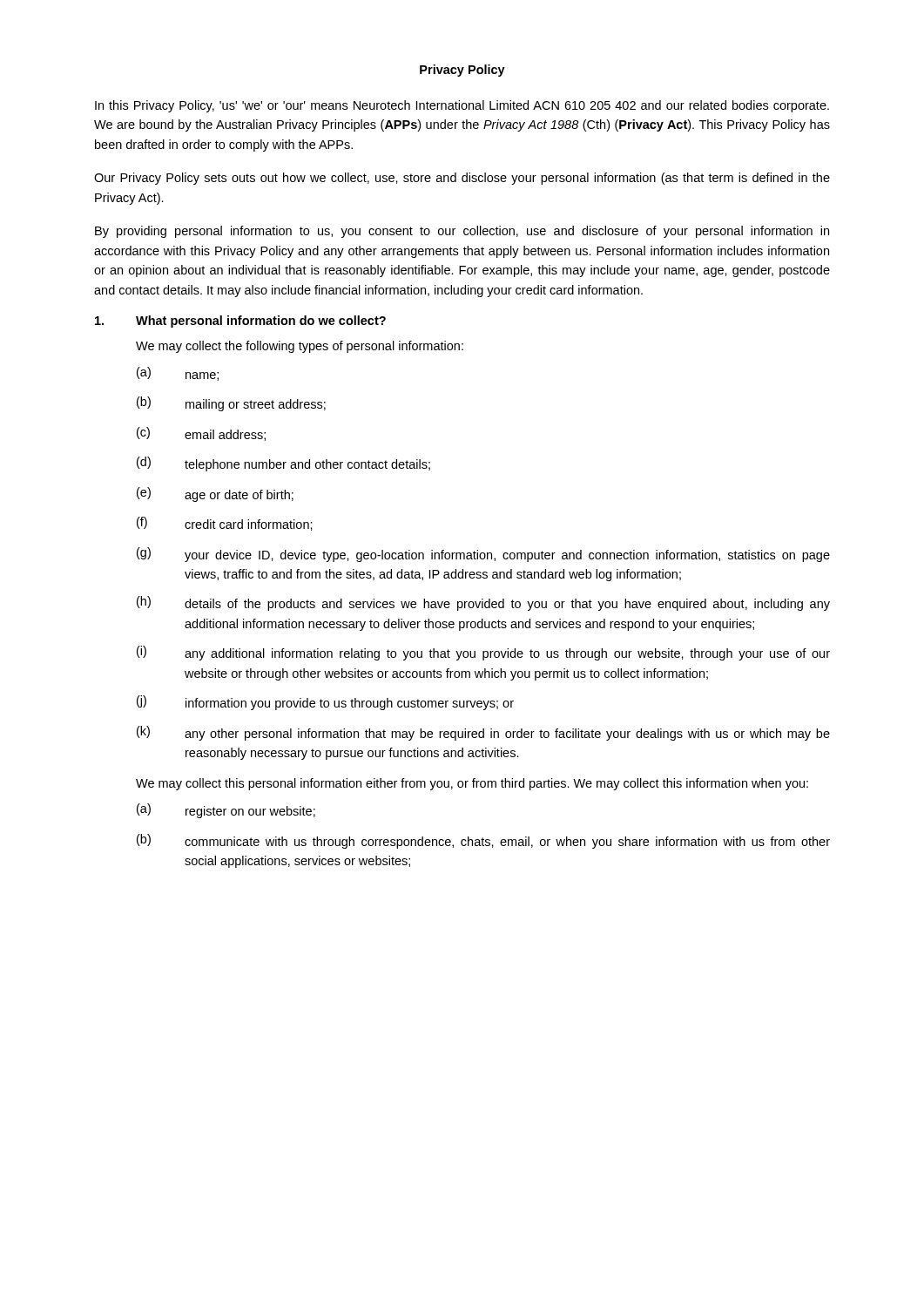The height and width of the screenshot is (1307, 924).
Task: Click on the text block containing "Our Privacy Policy sets outs"
Action: pyautogui.click(x=462, y=188)
